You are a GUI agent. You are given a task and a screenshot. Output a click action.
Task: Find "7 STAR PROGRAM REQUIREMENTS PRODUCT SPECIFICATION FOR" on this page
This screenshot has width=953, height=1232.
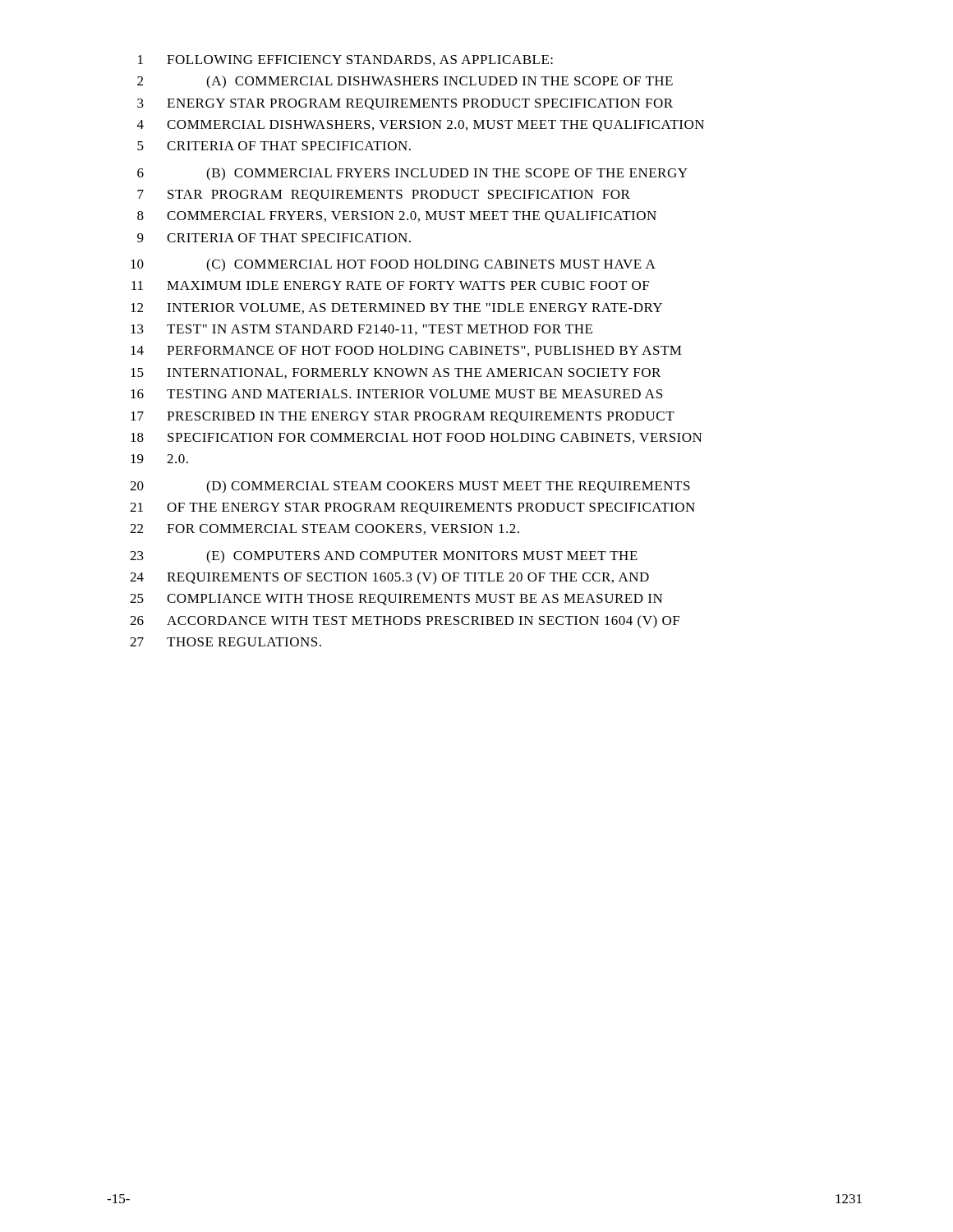369,195
